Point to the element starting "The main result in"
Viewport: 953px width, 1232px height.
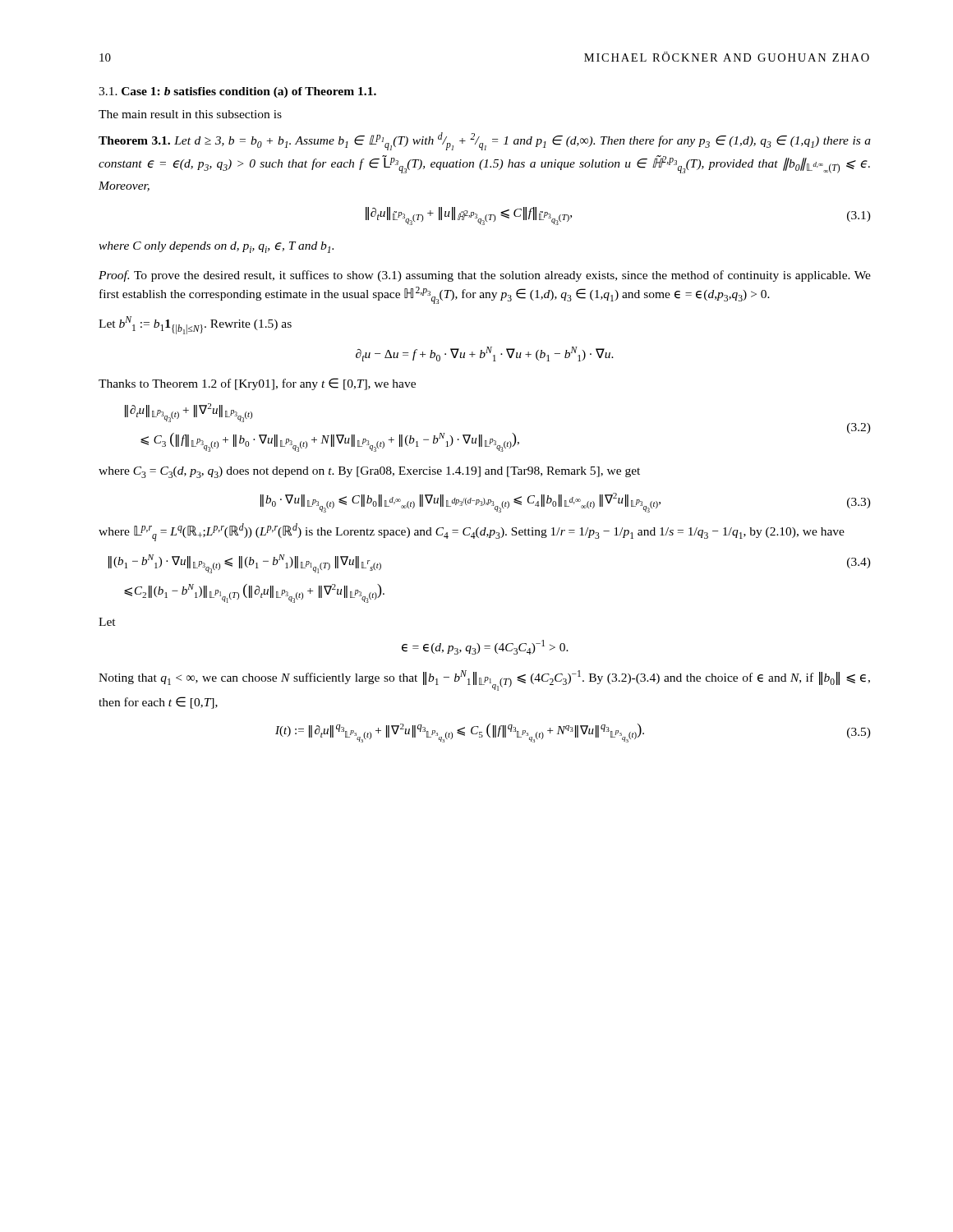(190, 114)
